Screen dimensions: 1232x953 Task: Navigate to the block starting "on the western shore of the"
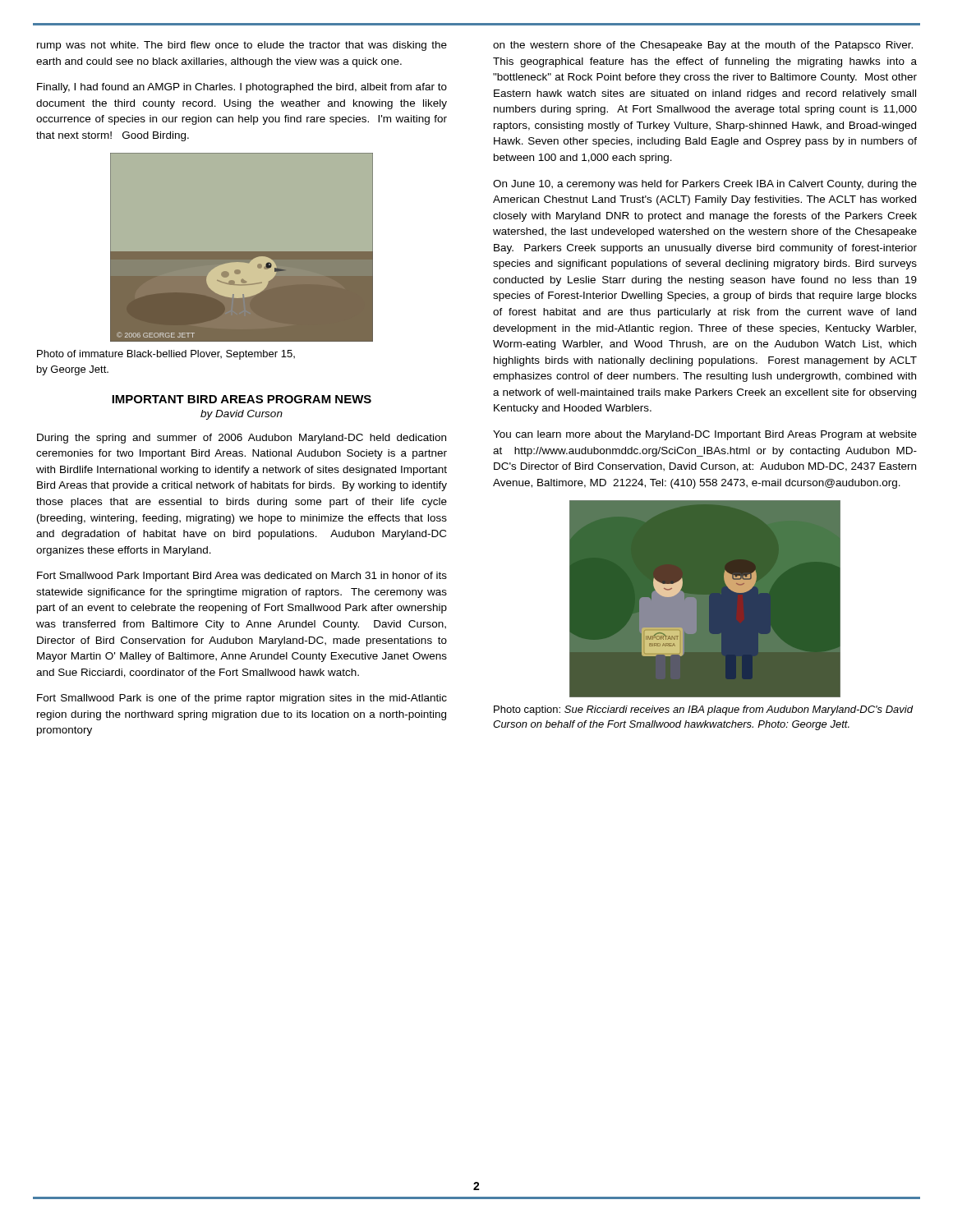[x=705, y=101]
